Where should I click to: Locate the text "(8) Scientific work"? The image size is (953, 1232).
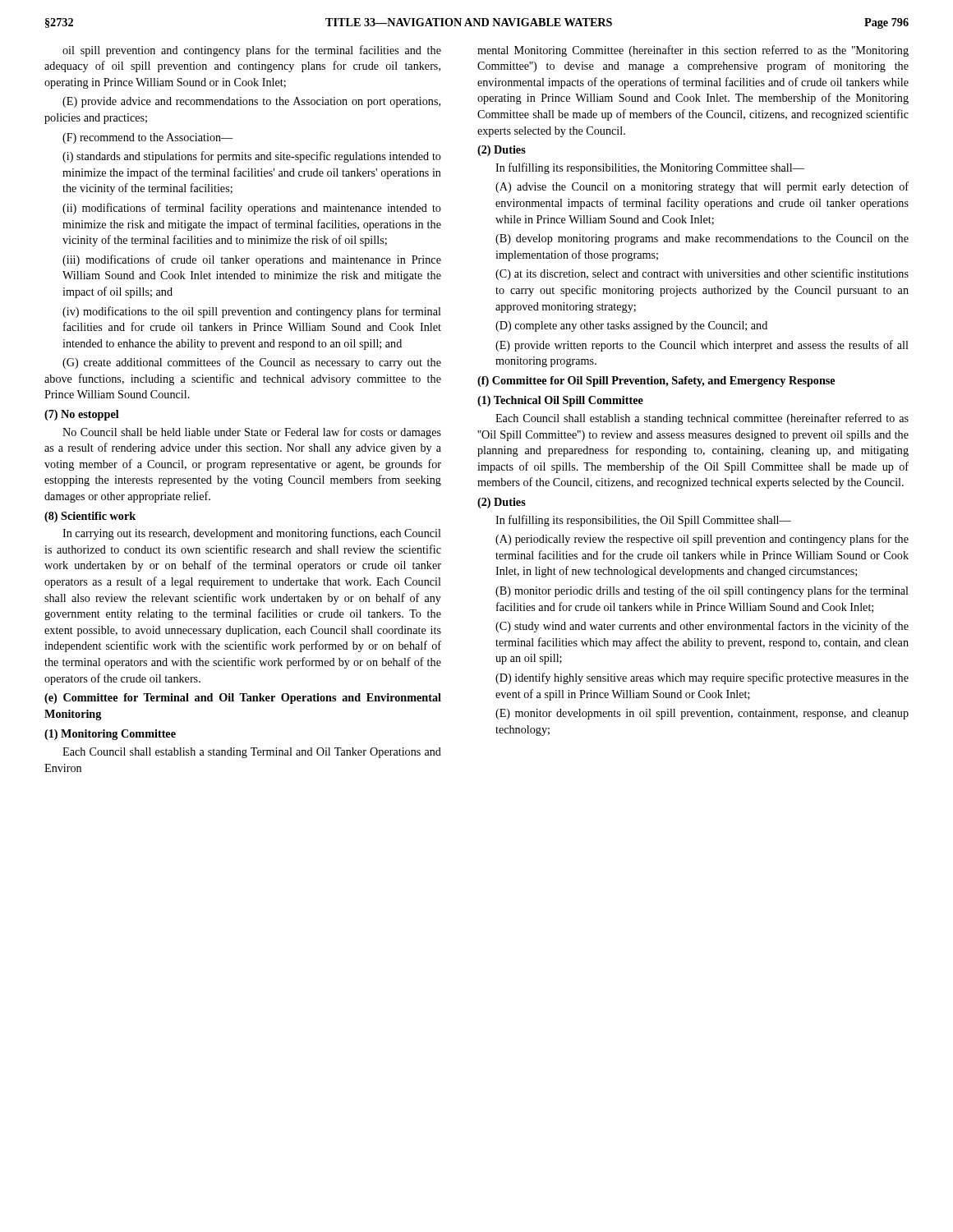90,517
